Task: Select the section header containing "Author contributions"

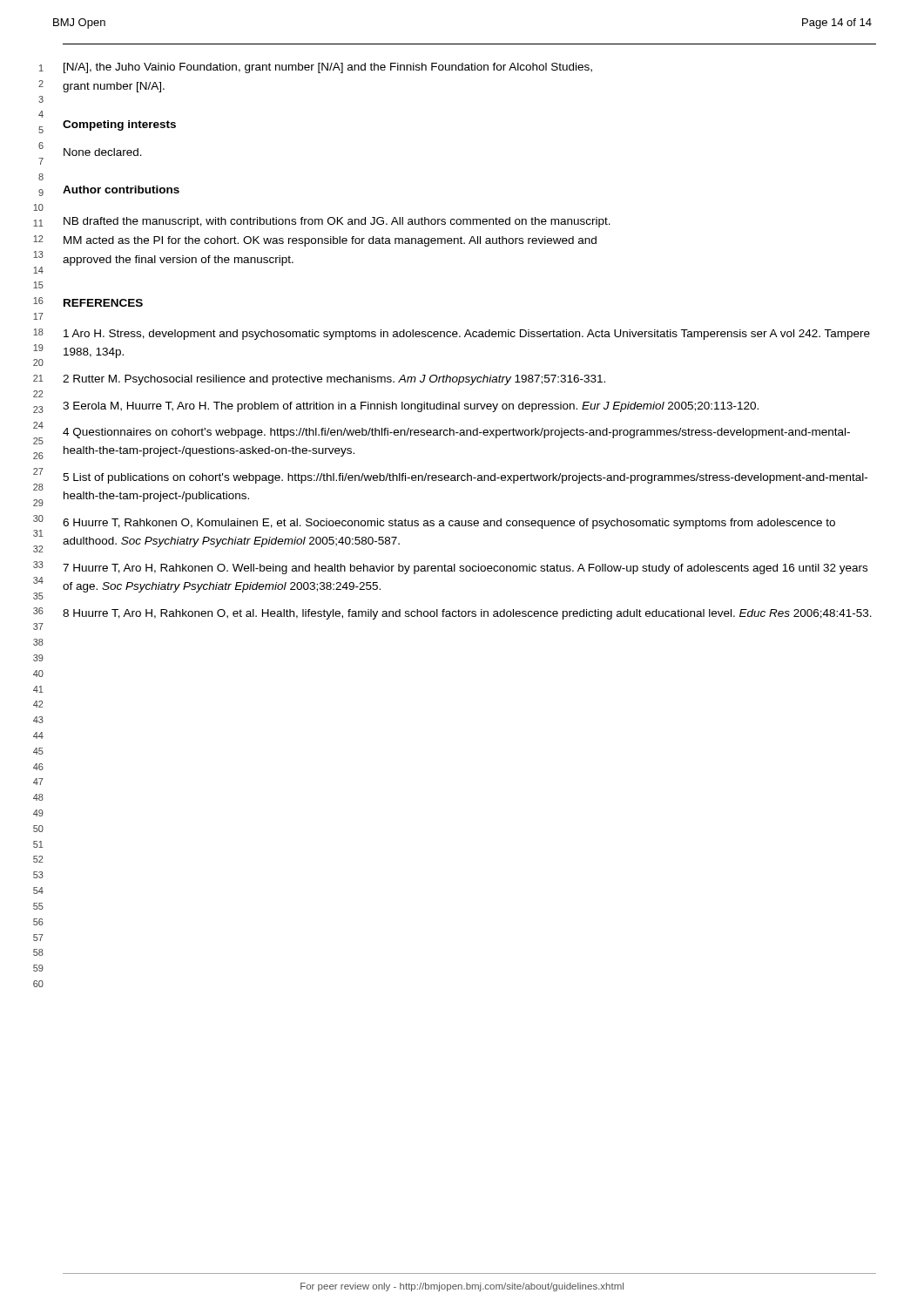Action: 121,190
